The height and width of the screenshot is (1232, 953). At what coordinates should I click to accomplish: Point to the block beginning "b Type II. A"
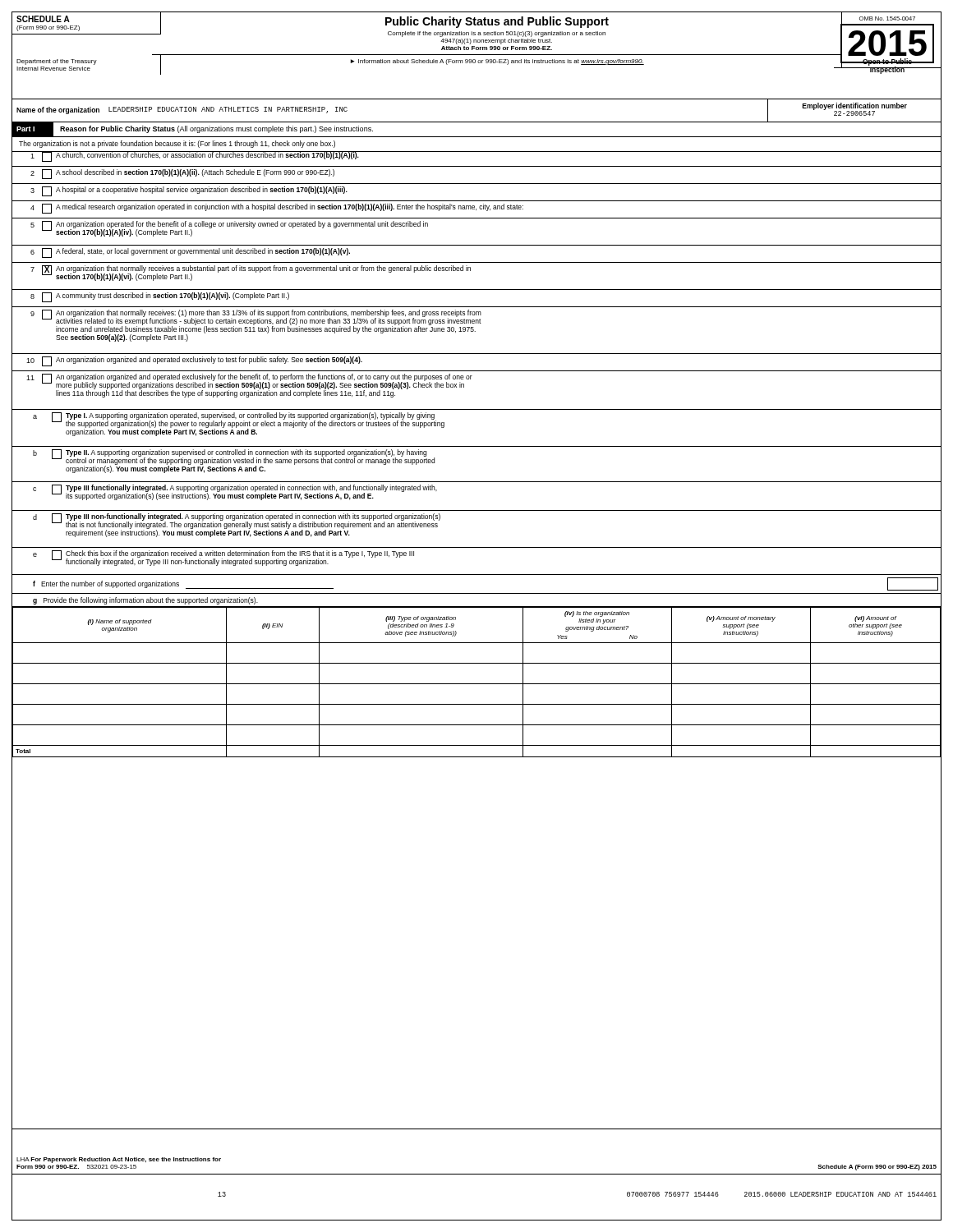234,461
